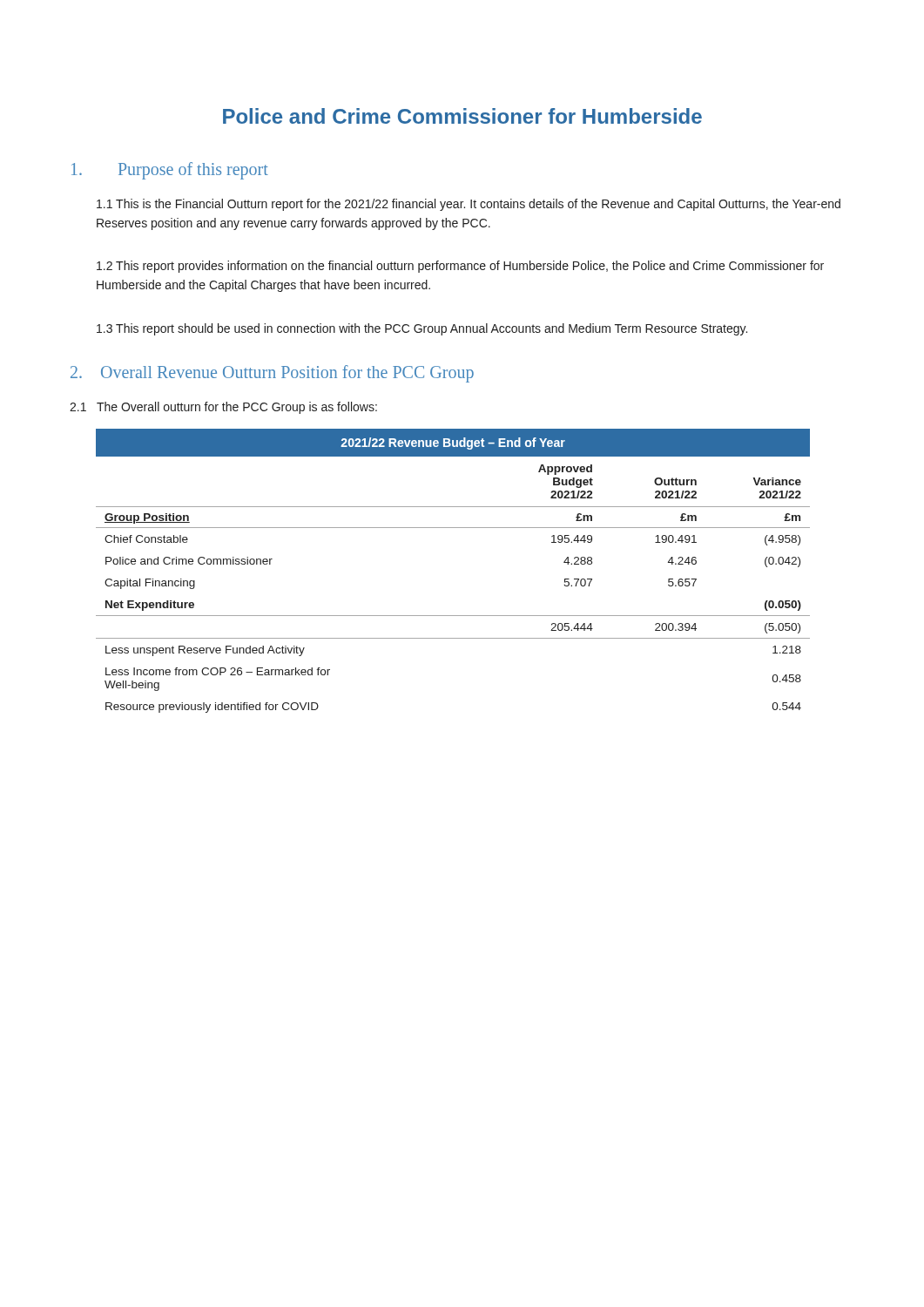
Task: Locate the text block that says "3 This report"
Action: 422,328
